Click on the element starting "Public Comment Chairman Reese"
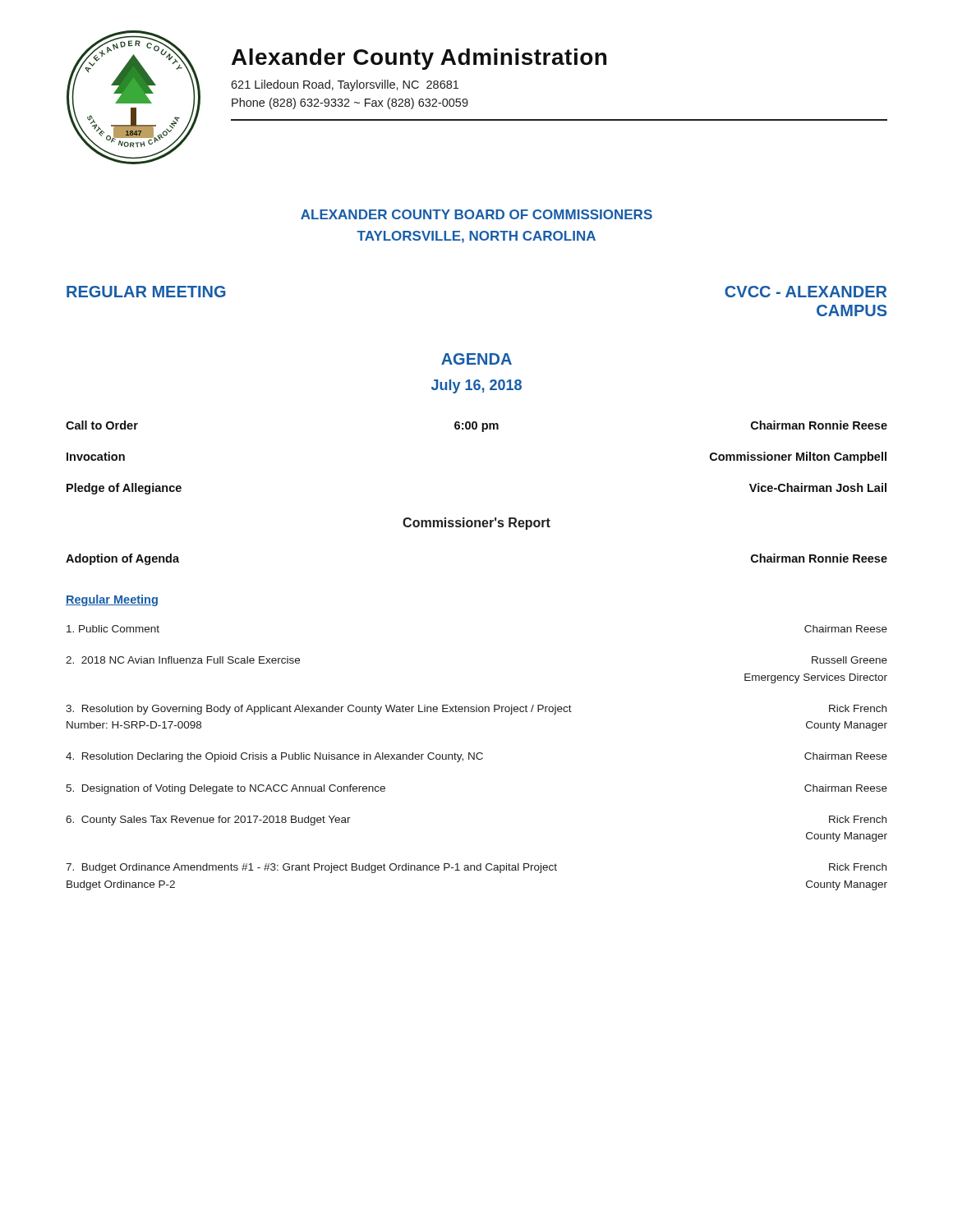 [x=113, y=629]
